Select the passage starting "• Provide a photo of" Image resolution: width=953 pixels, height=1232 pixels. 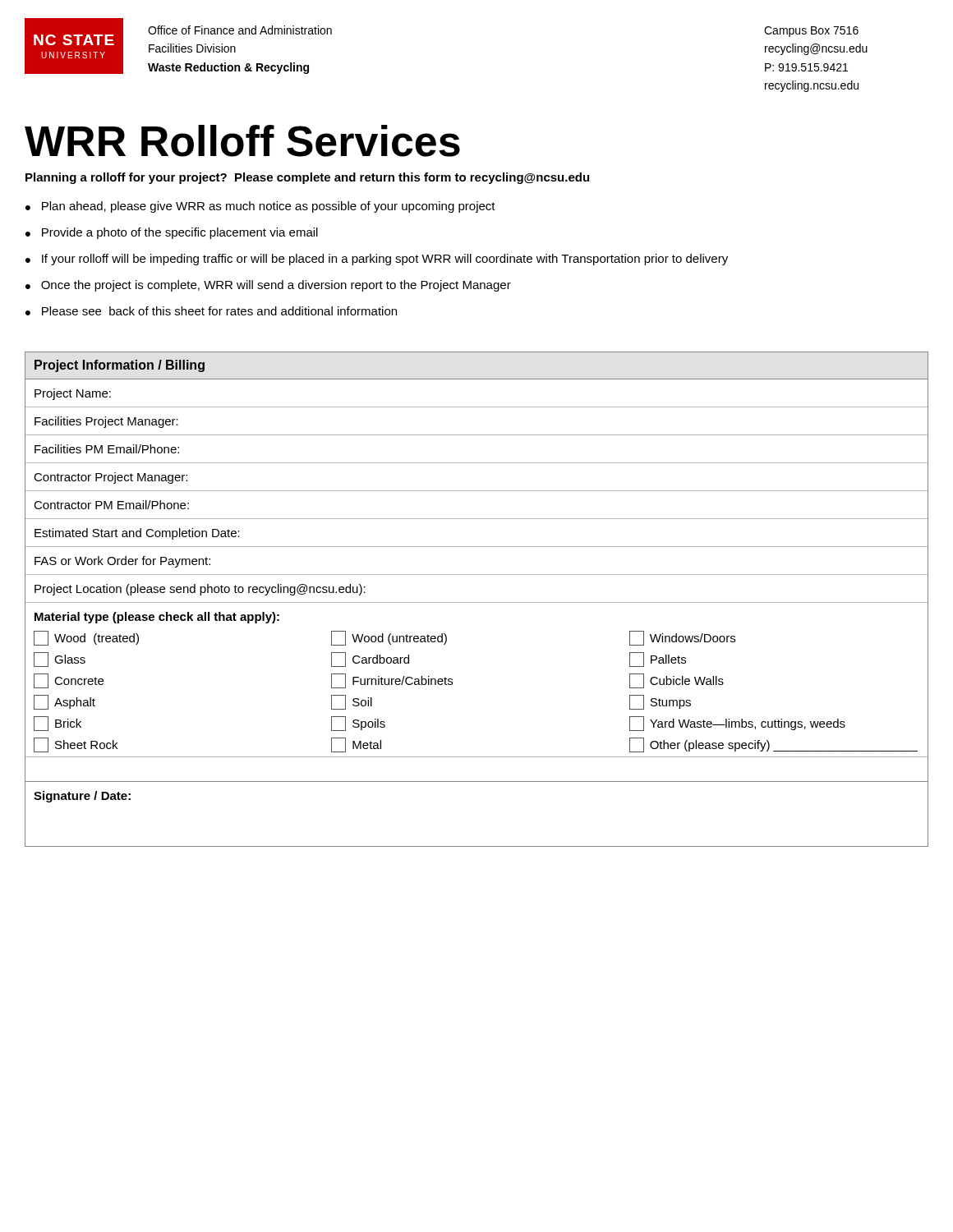tap(171, 233)
